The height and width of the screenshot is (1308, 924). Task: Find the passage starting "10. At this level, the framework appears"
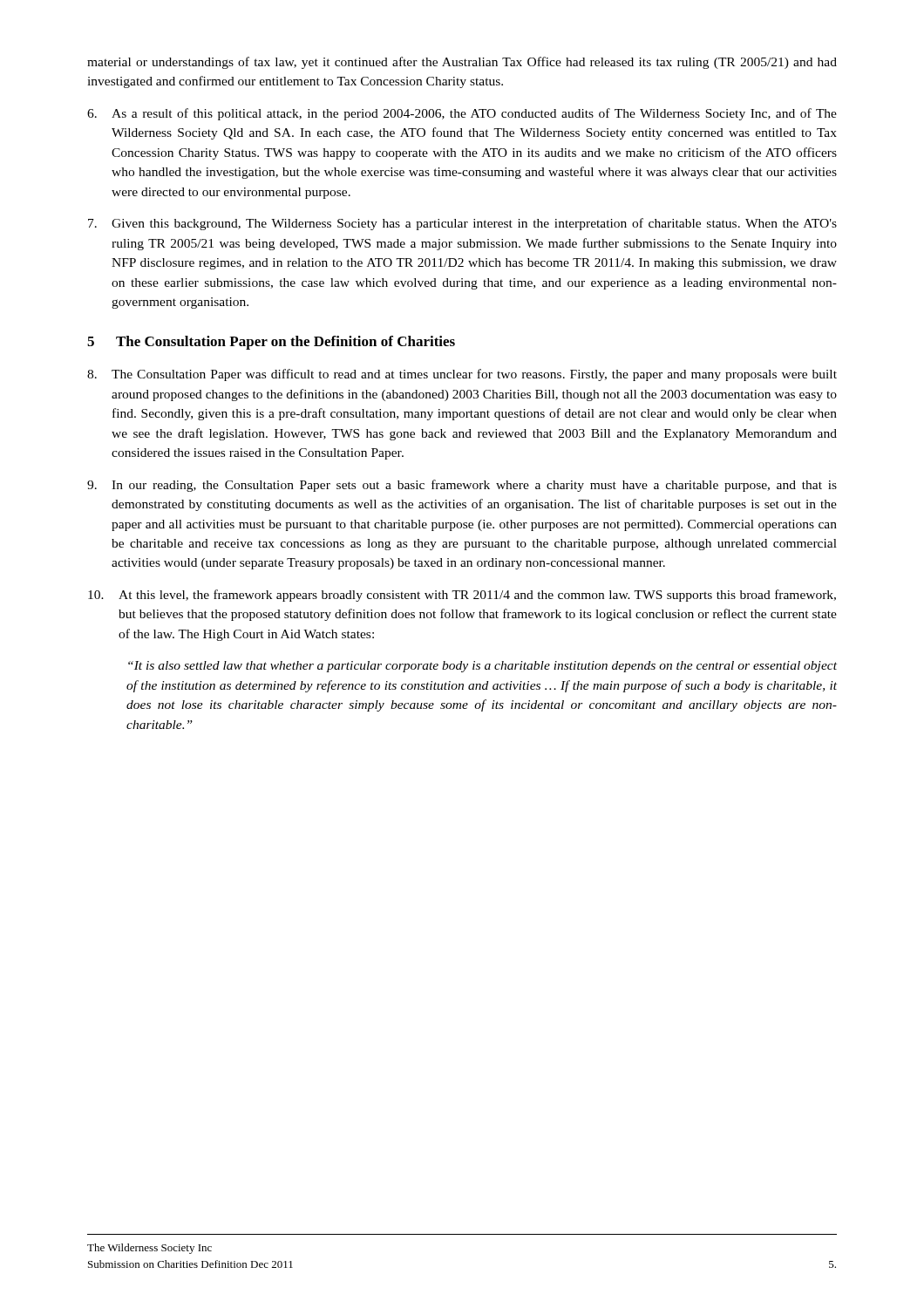[462, 614]
